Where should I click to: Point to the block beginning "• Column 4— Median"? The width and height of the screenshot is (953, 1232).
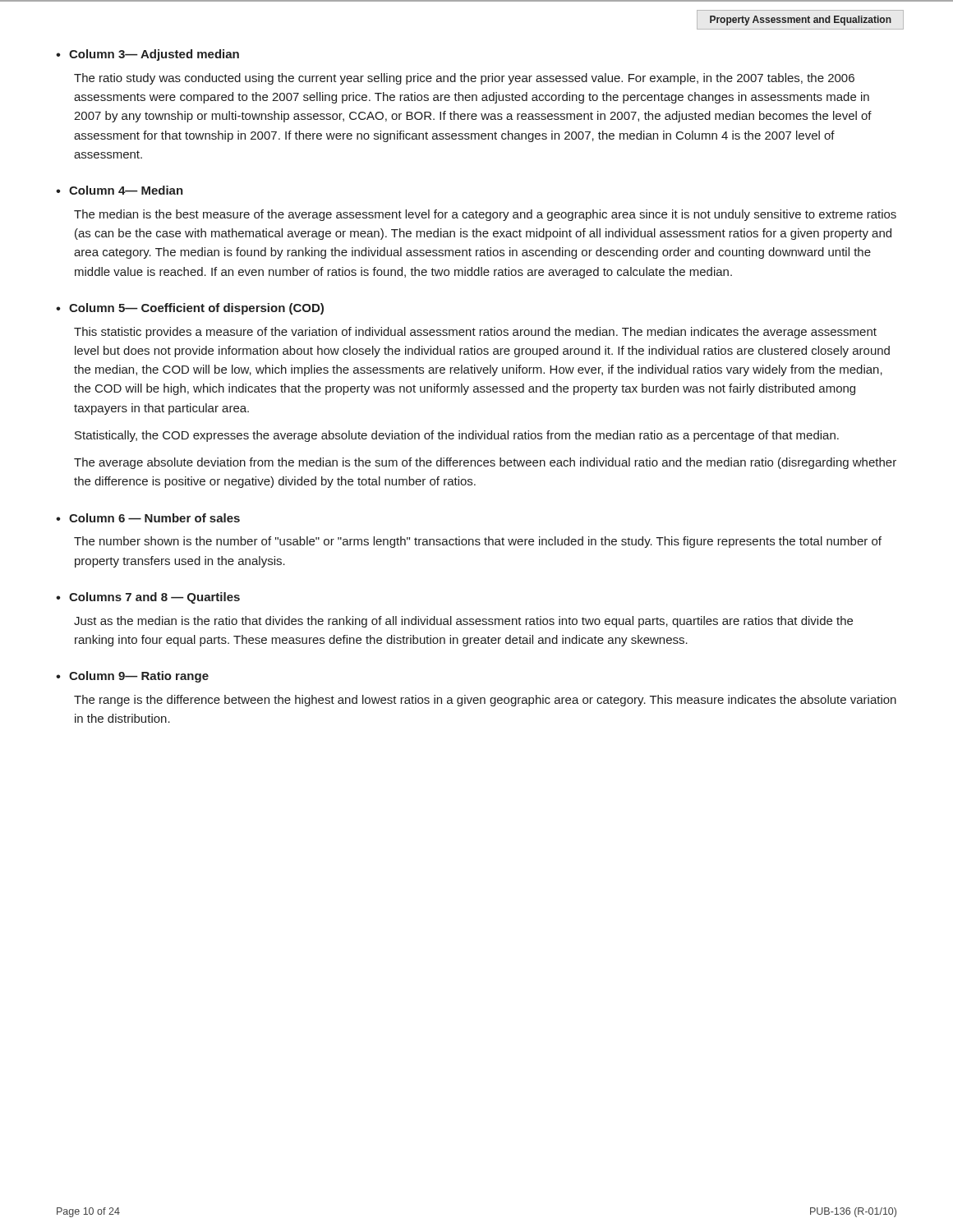coord(476,231)
